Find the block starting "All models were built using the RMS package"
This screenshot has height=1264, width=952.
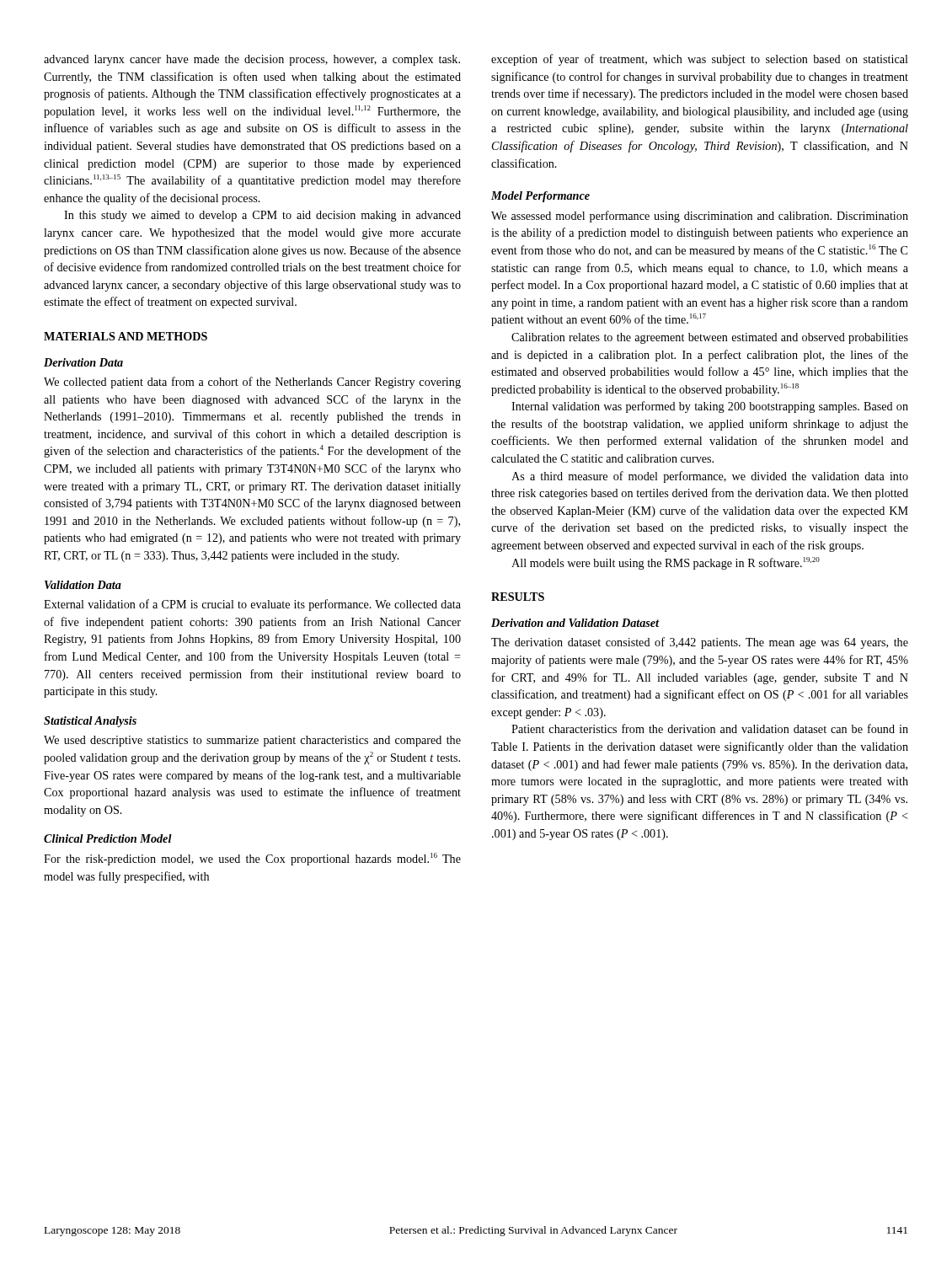tap(700, 563)
